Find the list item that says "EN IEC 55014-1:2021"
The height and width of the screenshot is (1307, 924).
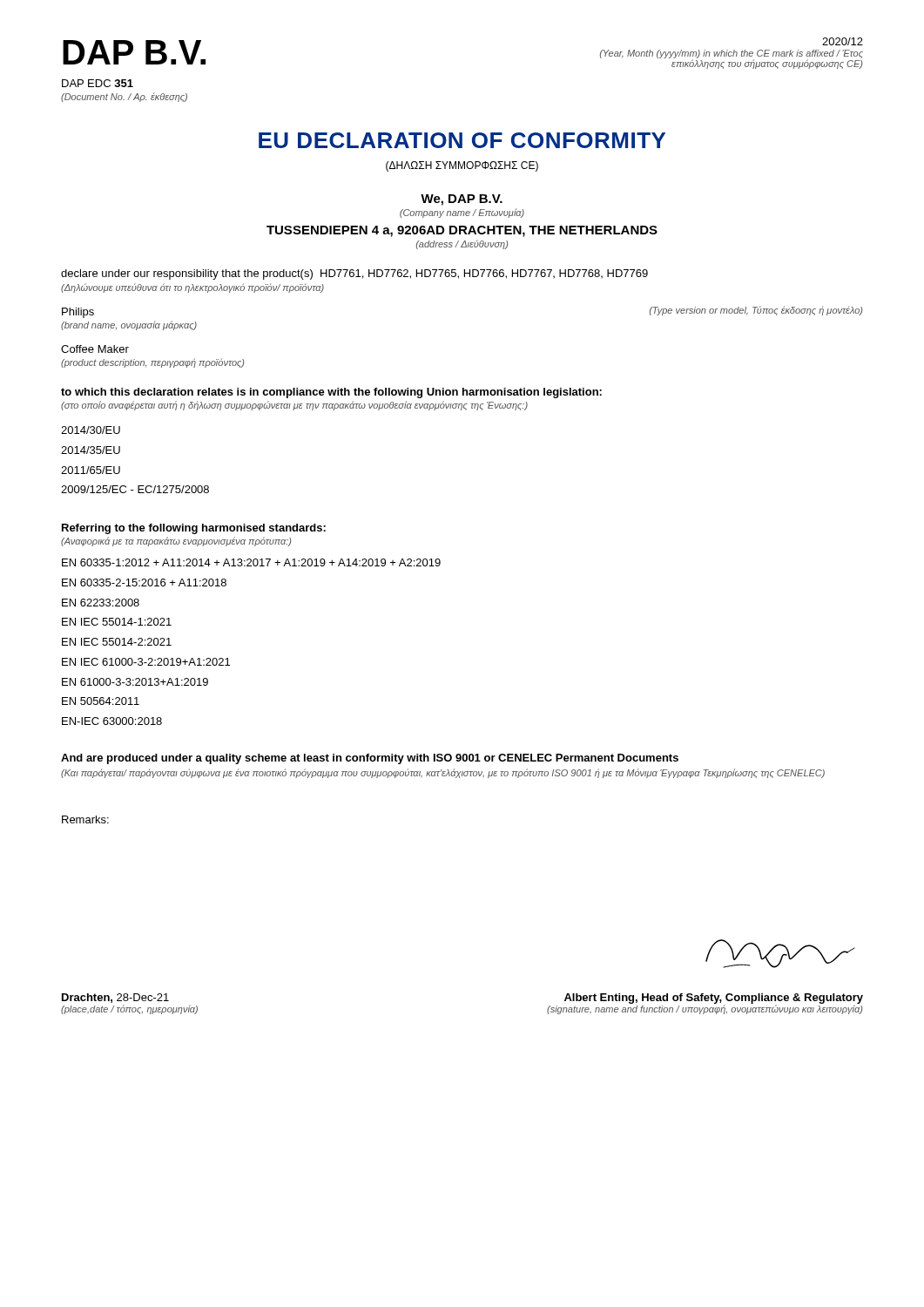pos(116,622)
